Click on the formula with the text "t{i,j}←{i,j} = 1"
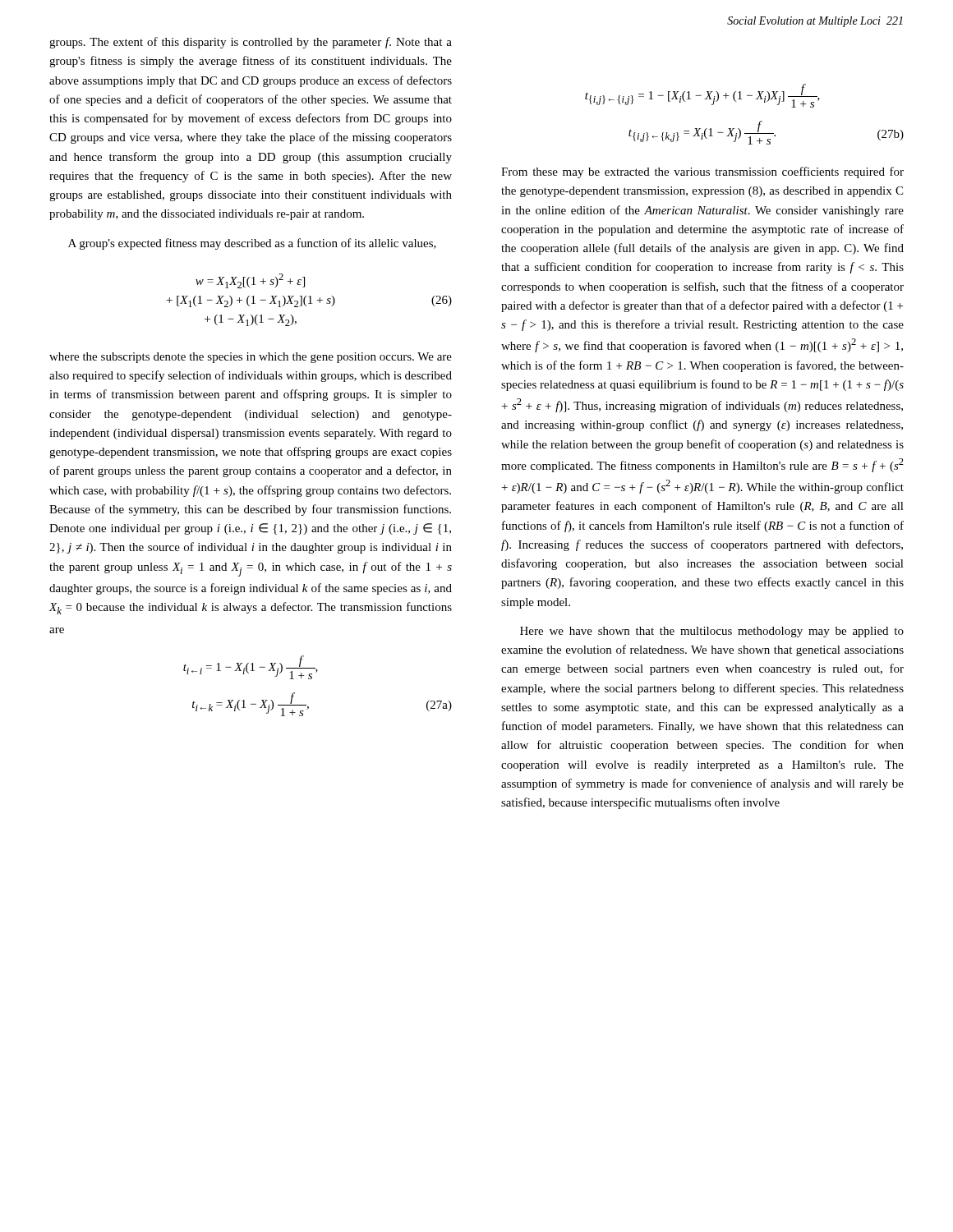 pyautogui.click(x=702, y=115)
